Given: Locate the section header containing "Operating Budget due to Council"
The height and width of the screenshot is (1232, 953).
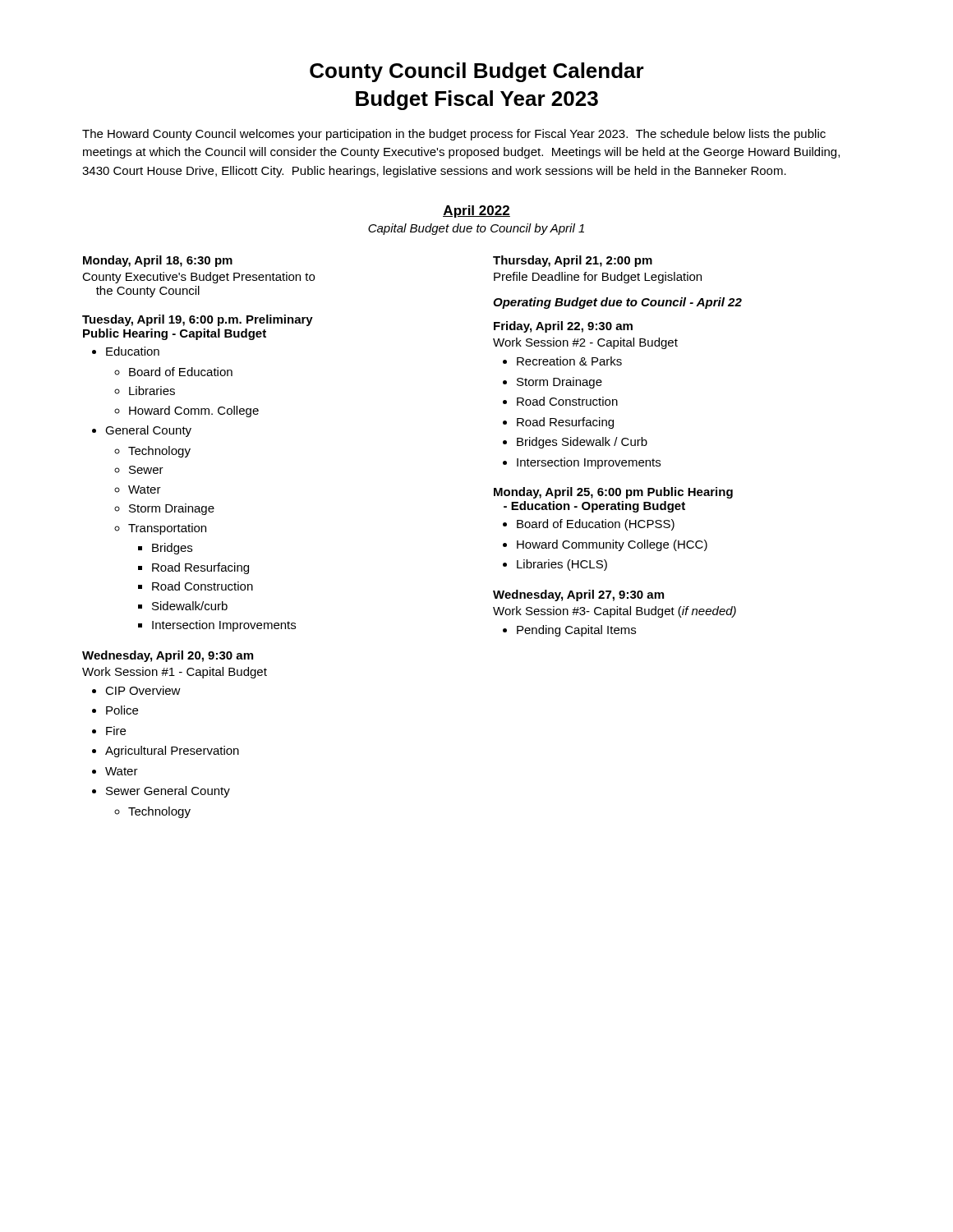Looking at the screenshot, I should click(617, 302).
